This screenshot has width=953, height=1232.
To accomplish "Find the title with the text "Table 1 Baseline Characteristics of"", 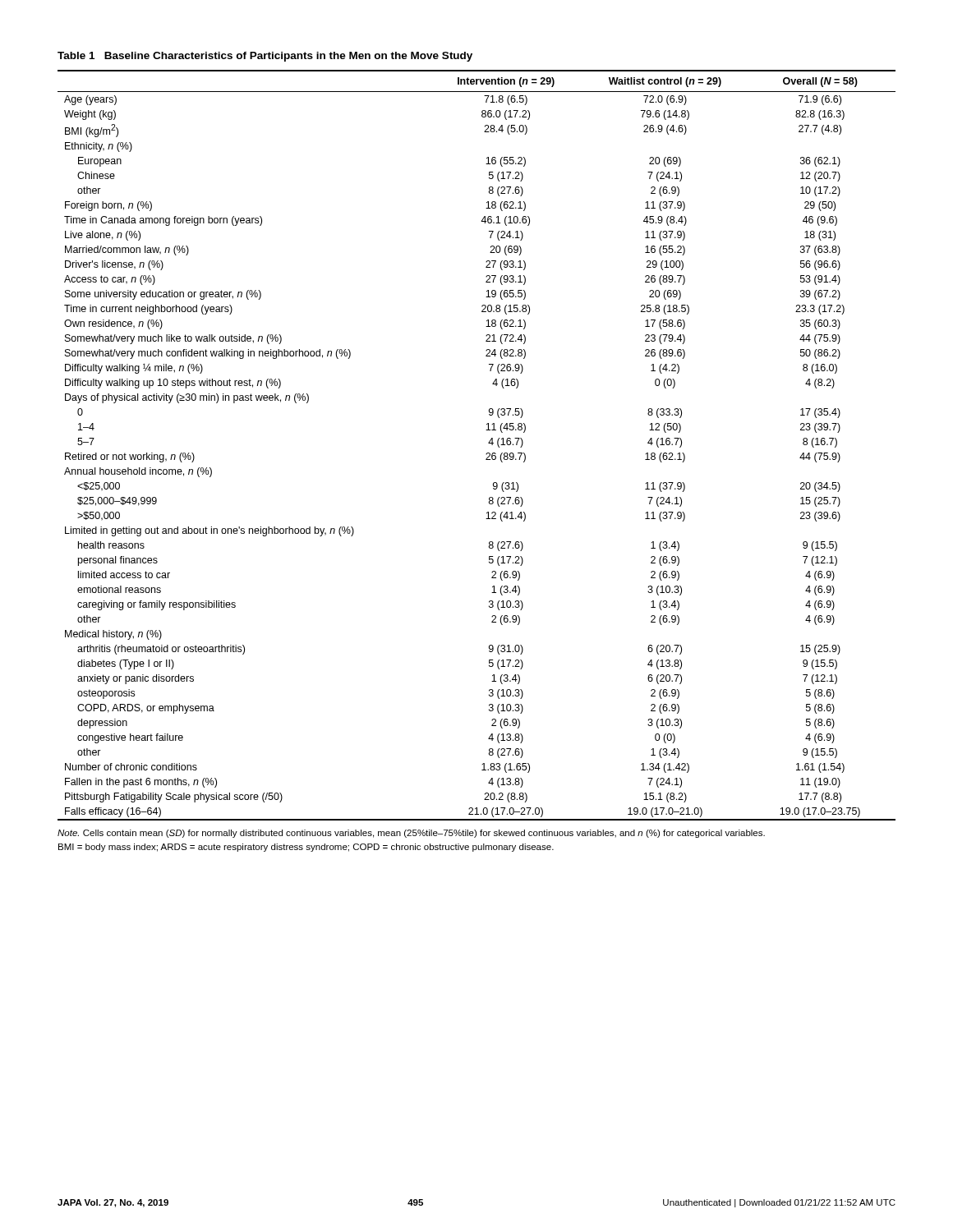I will coord(265,55).
